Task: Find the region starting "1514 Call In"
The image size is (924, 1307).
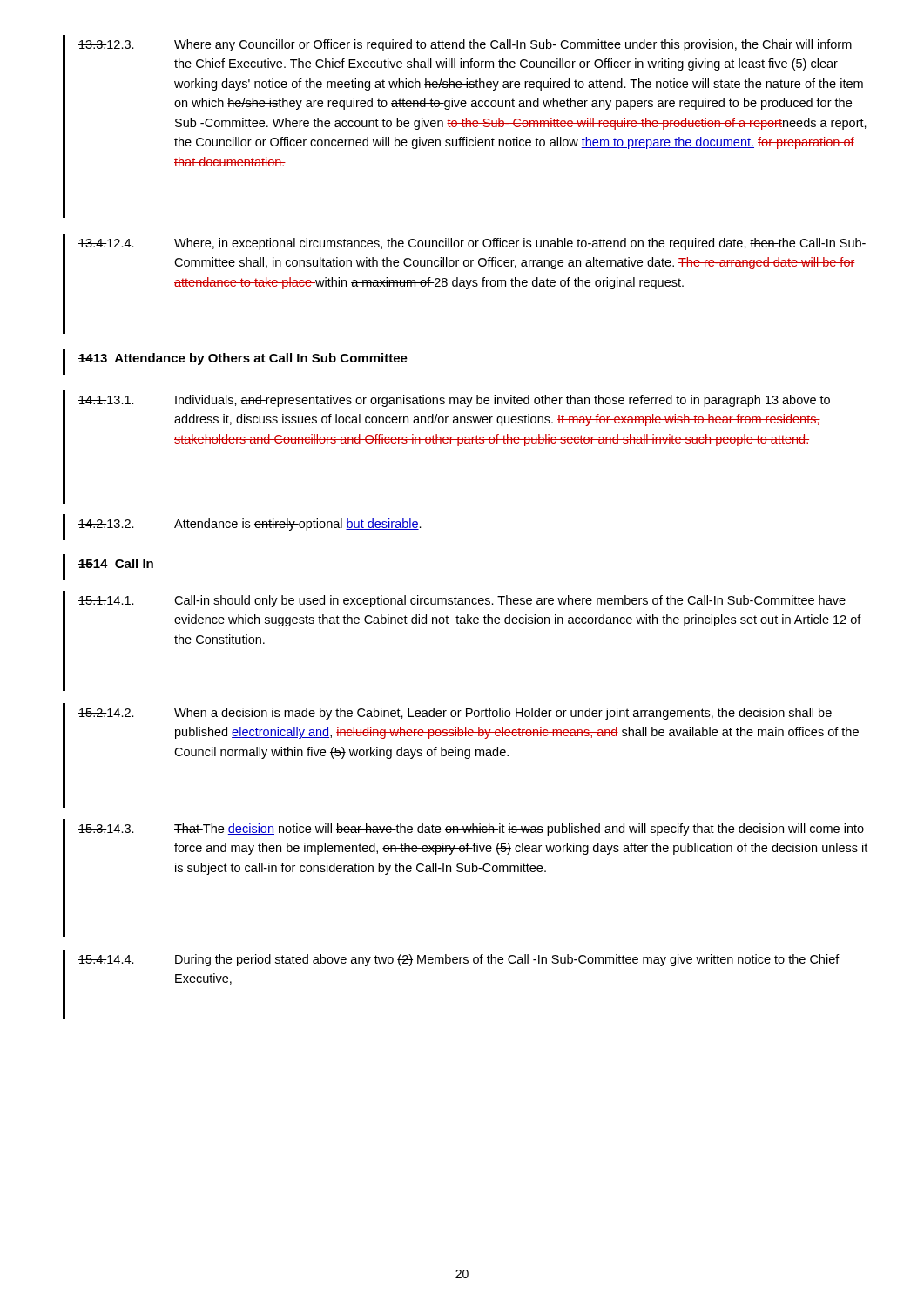Action: (116, 563)
